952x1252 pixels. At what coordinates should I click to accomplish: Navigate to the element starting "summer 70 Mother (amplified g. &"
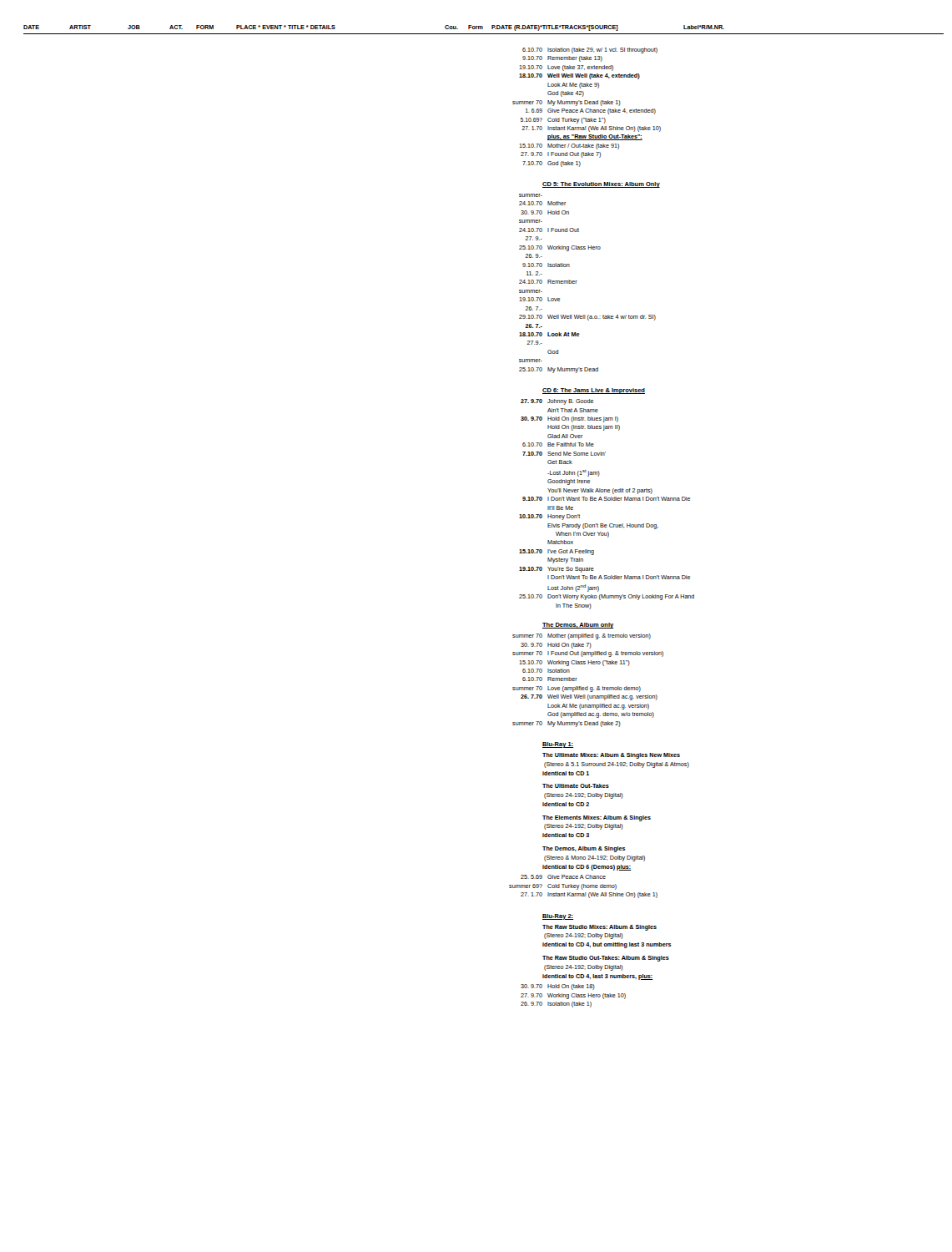pos(582,636)
